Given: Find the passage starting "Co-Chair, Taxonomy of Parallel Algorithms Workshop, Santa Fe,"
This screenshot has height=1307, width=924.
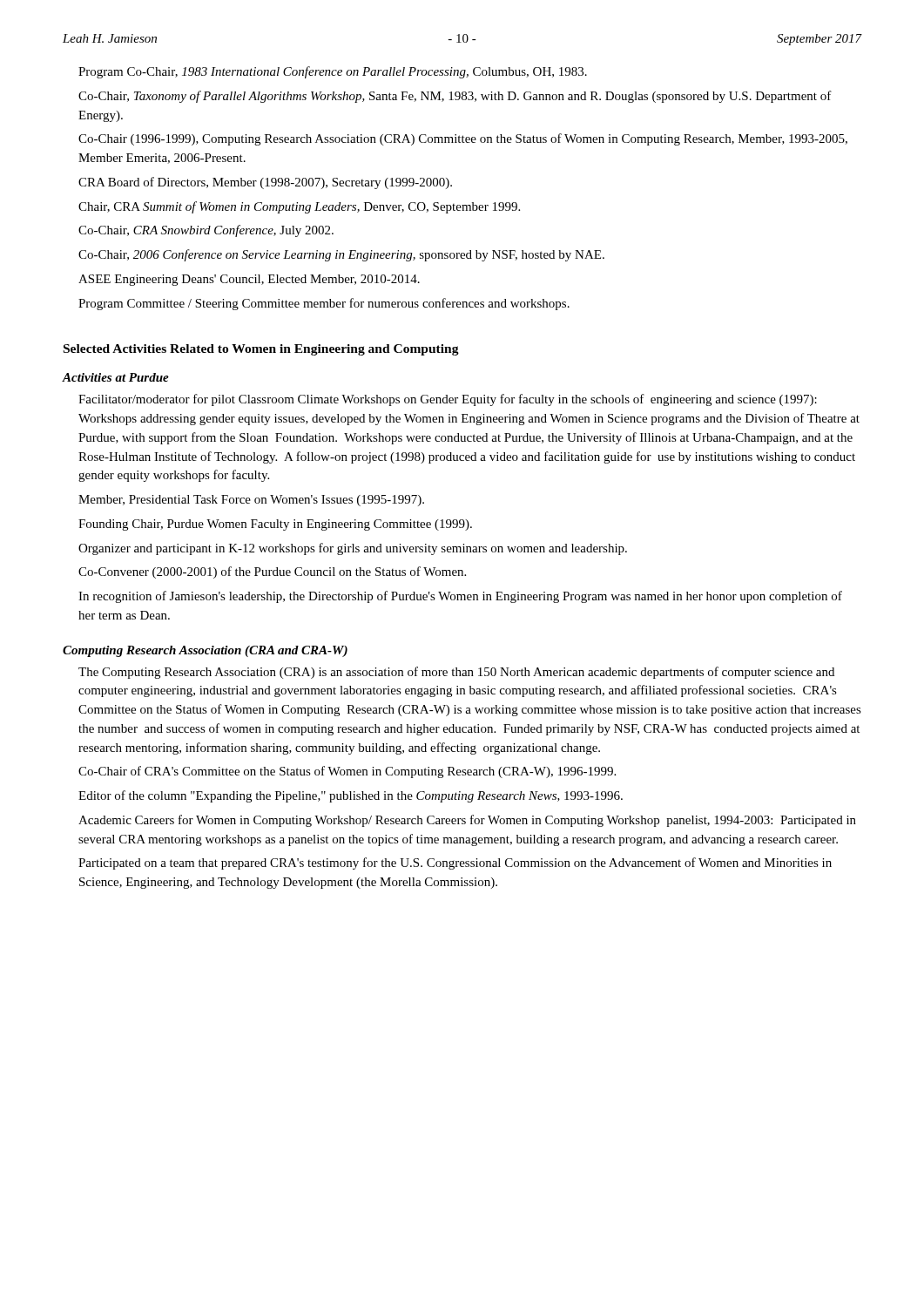Looking at the screenshot, I should pyautogui.click(x=455, y=105).
